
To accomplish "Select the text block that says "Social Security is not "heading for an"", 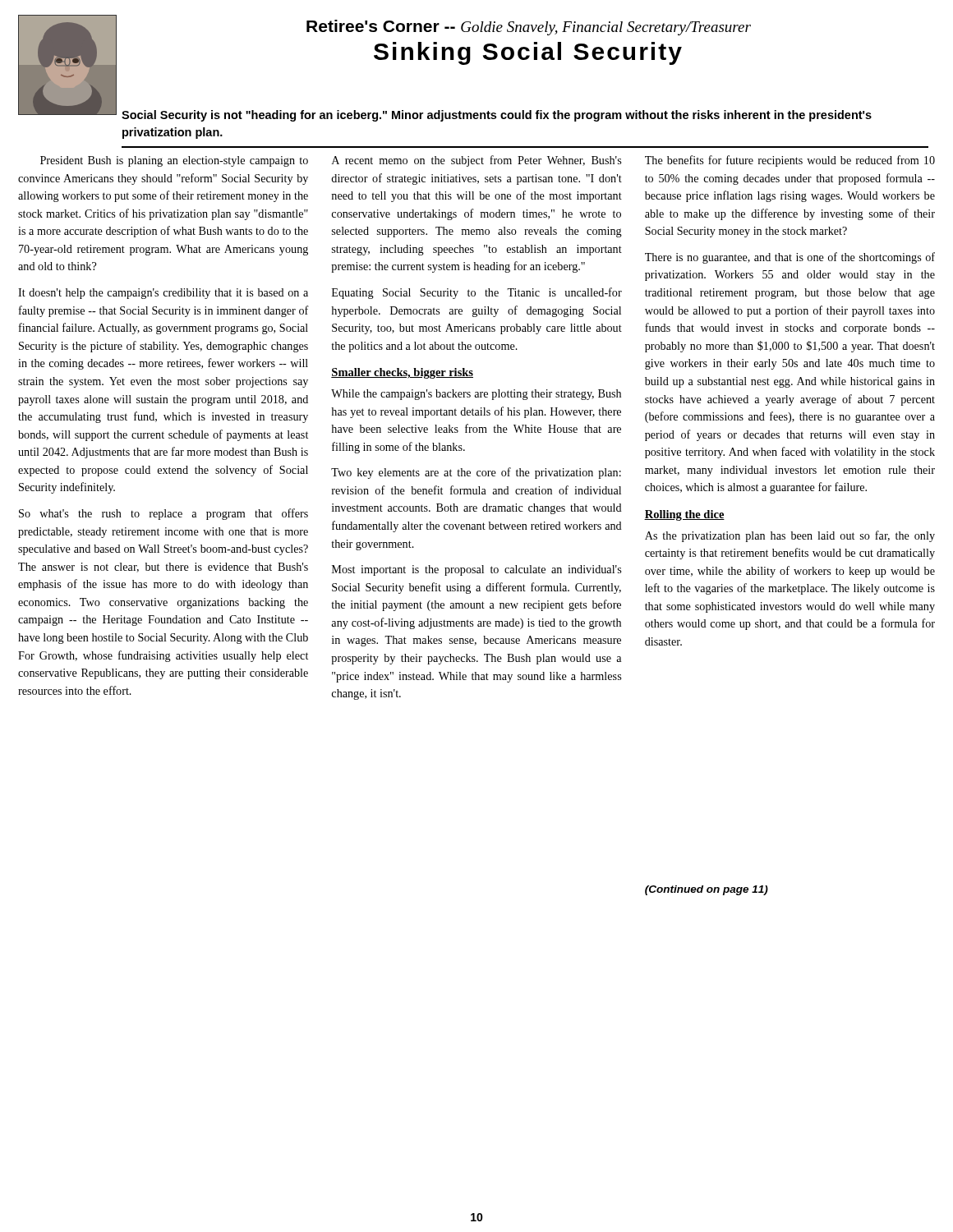I will tap(497, 124).
